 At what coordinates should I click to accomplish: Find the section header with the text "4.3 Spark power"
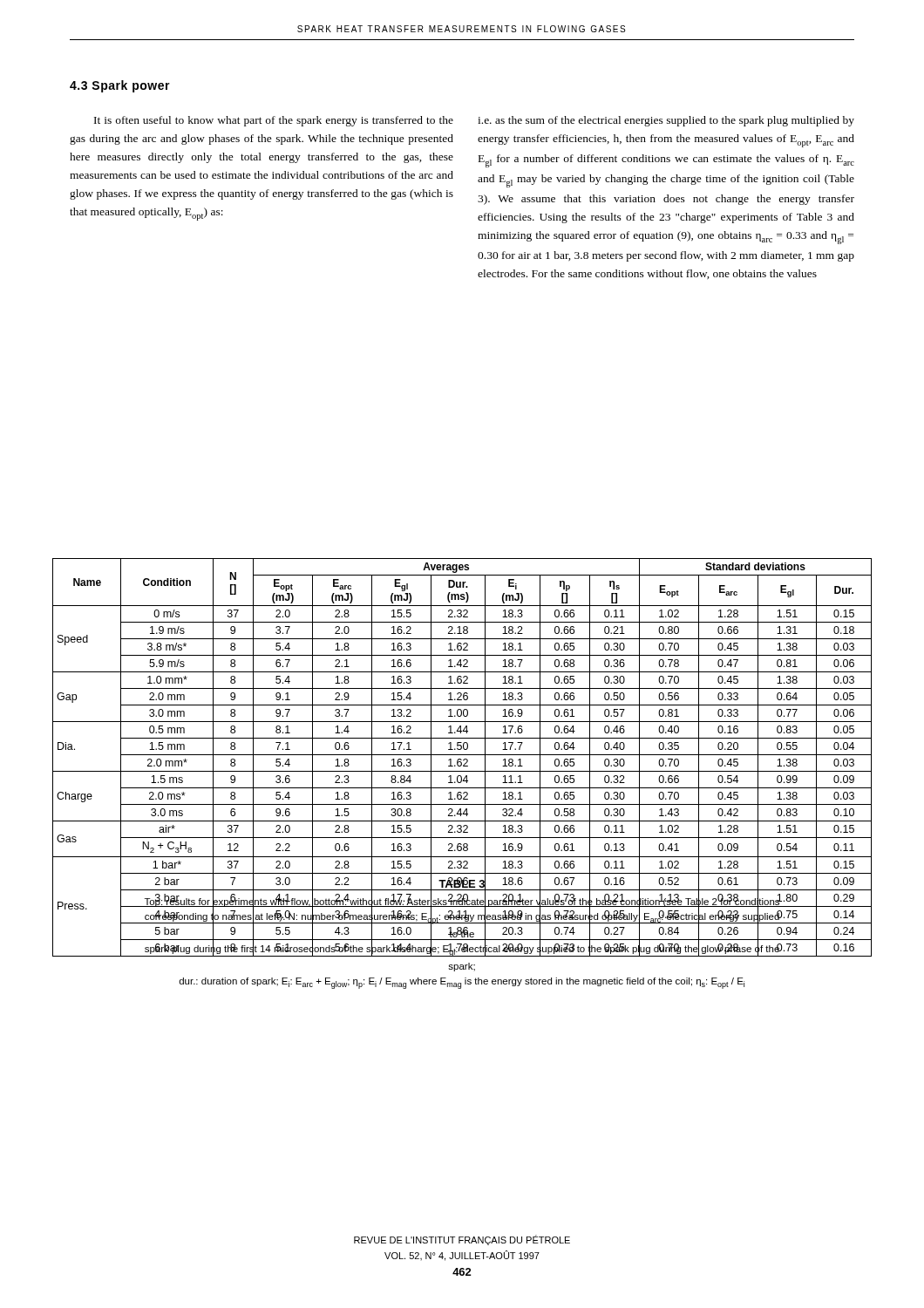pyautogui.click(x=120, y=85)
